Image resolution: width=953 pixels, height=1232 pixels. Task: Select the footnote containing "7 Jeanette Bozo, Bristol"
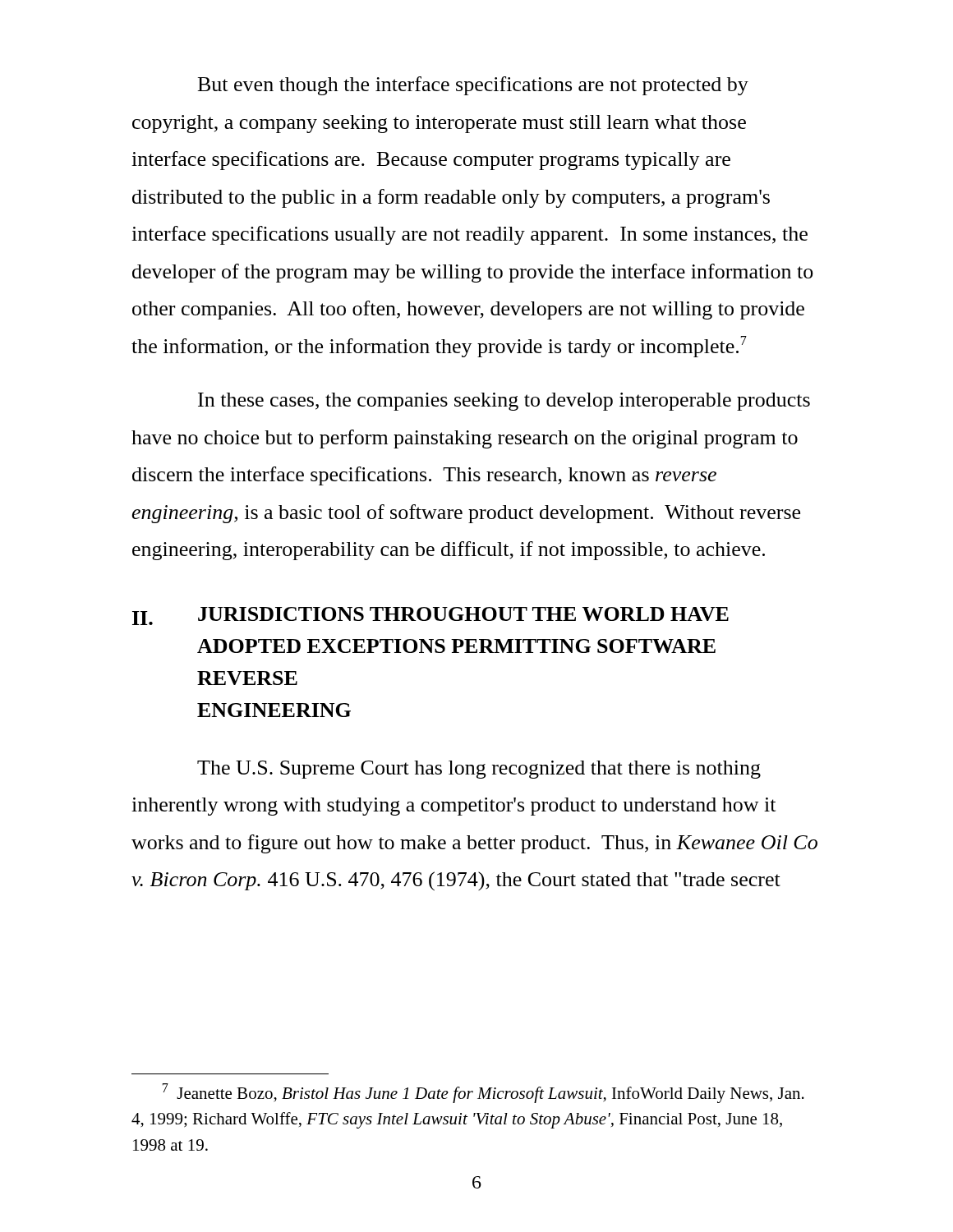(468, 1117)
